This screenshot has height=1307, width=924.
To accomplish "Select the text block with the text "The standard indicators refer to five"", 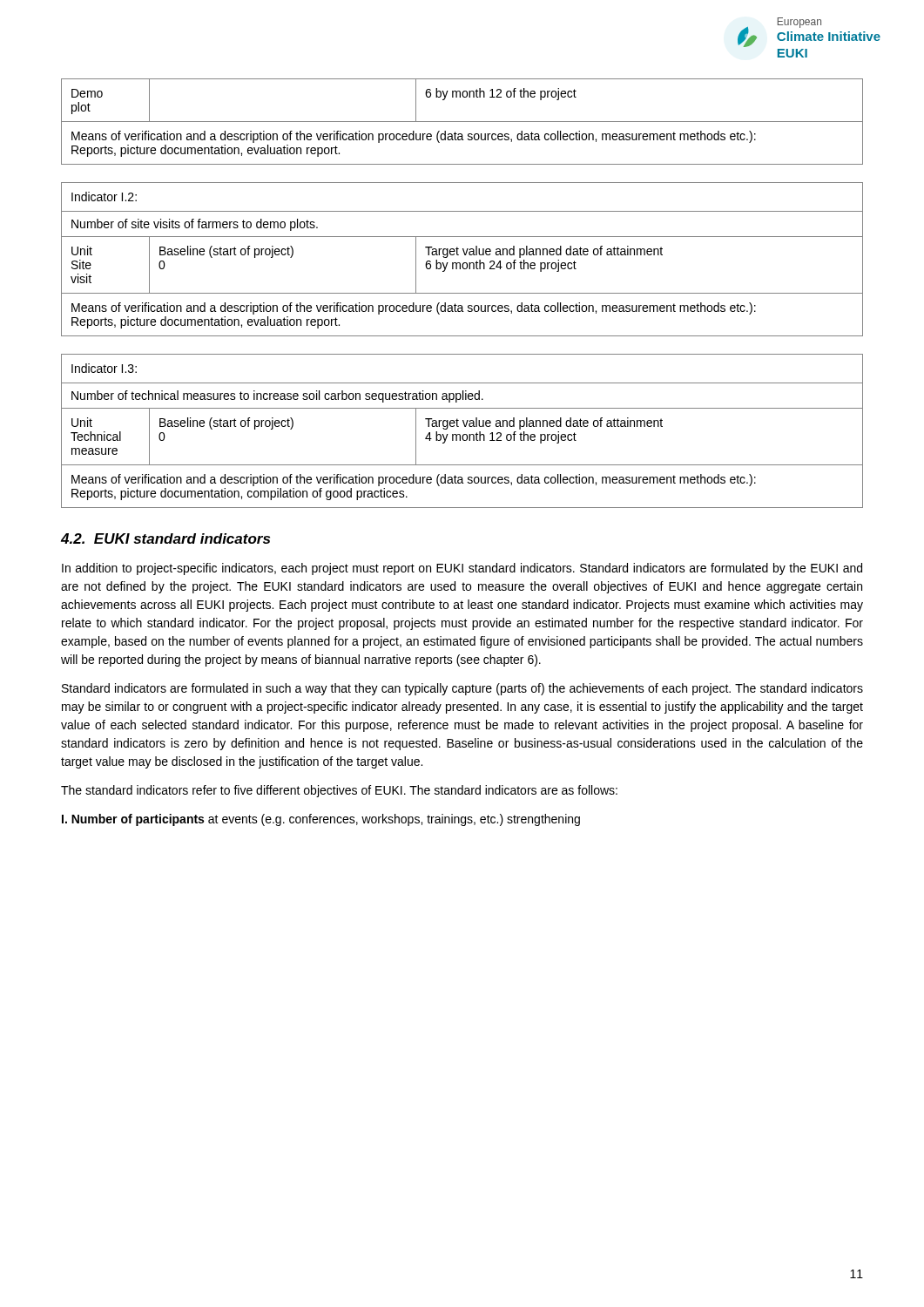I will tap(340, 790).
